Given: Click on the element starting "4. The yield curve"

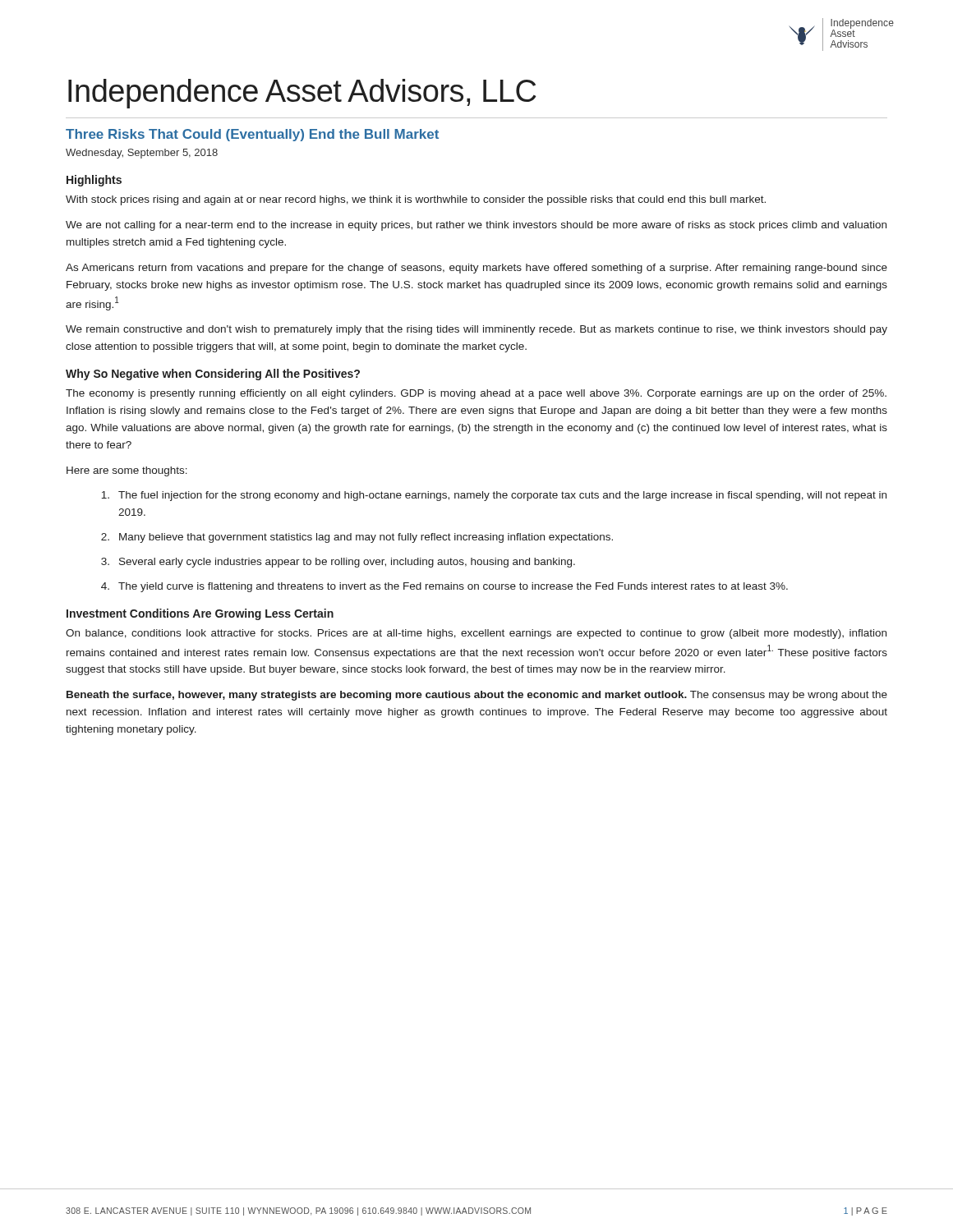Looking at the screenshot, I should 476,587.
